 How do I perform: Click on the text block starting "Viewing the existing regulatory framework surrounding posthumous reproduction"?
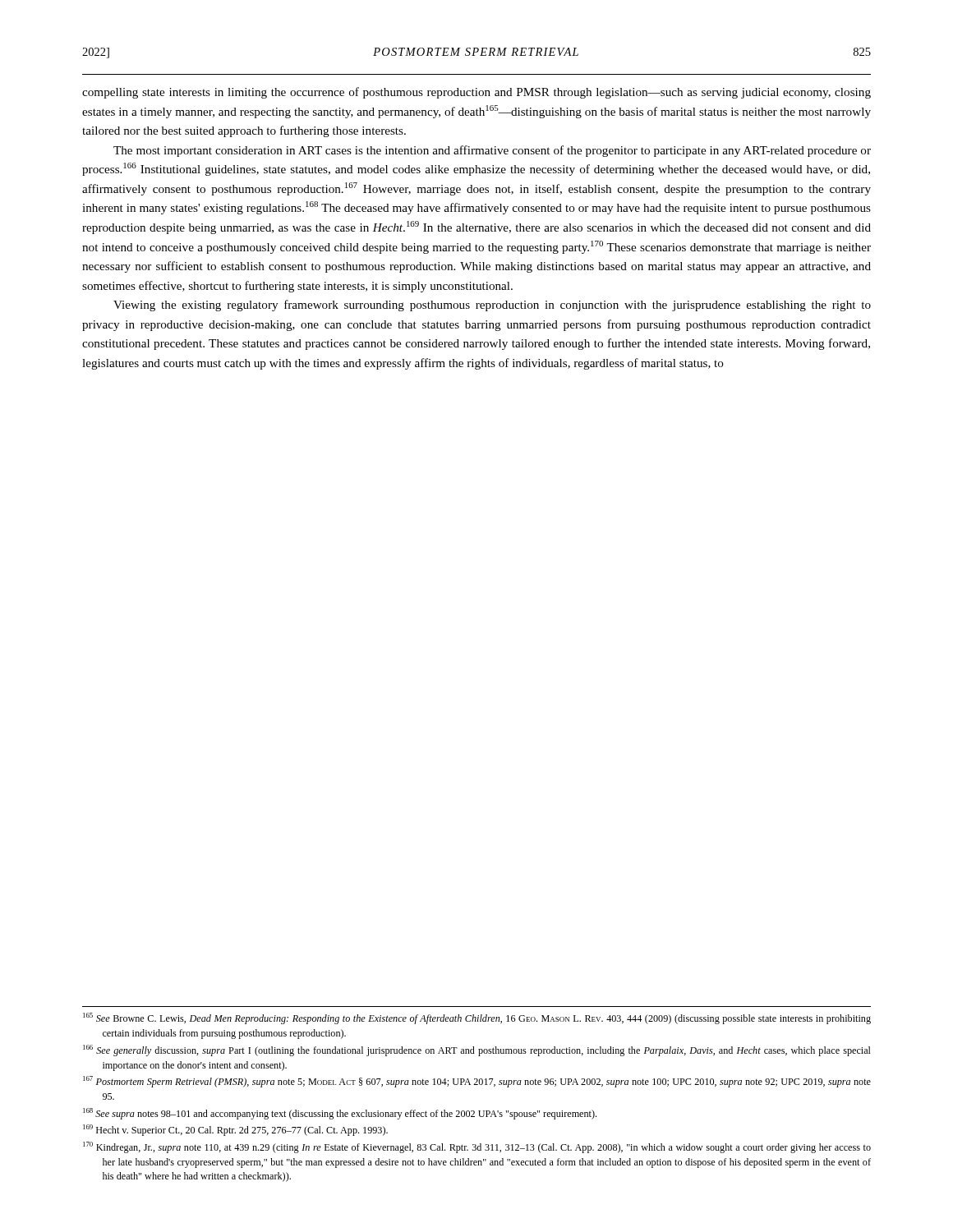tap(476, 334)
